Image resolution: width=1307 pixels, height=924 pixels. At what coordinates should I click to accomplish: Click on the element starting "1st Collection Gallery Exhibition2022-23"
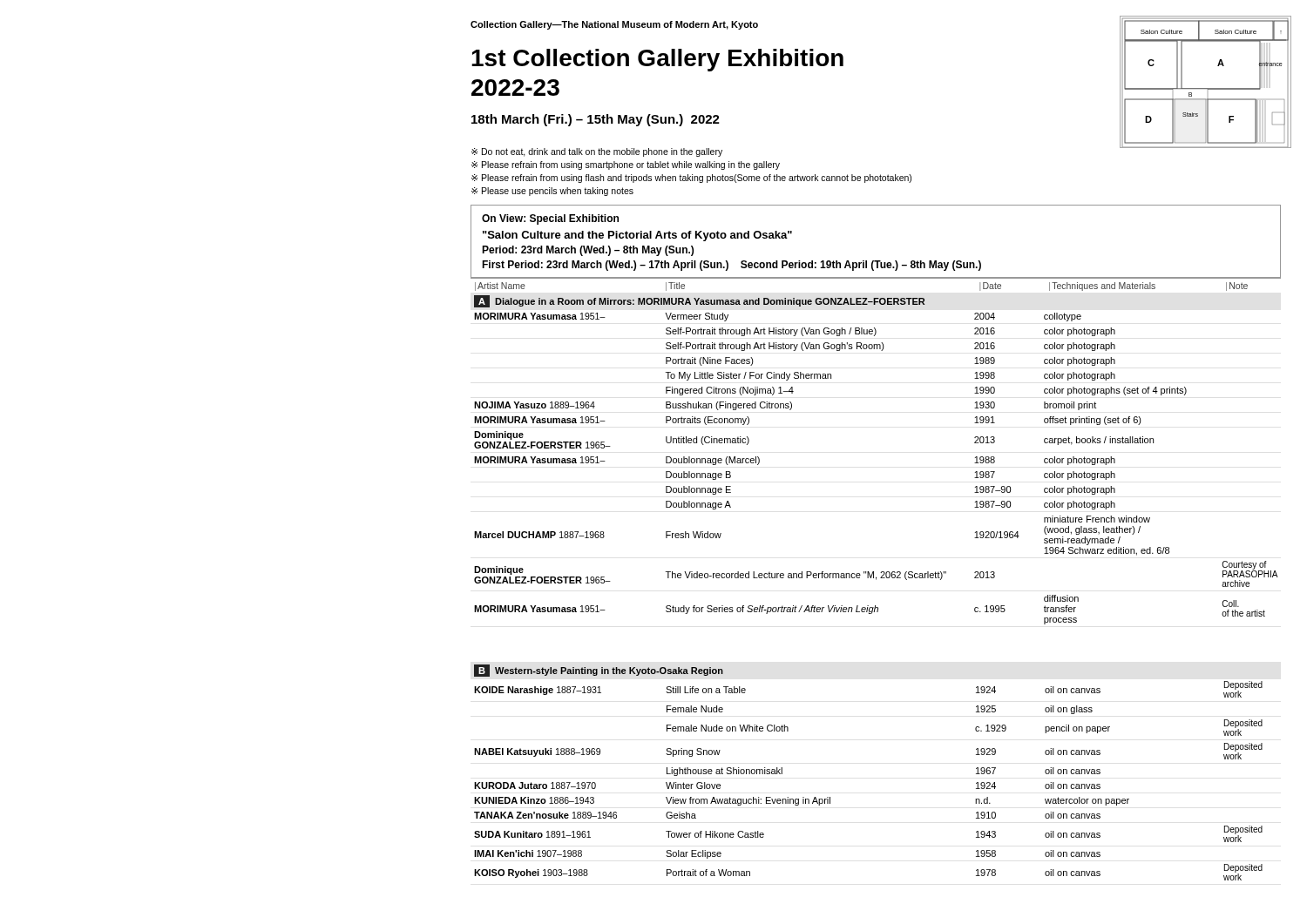658,73
